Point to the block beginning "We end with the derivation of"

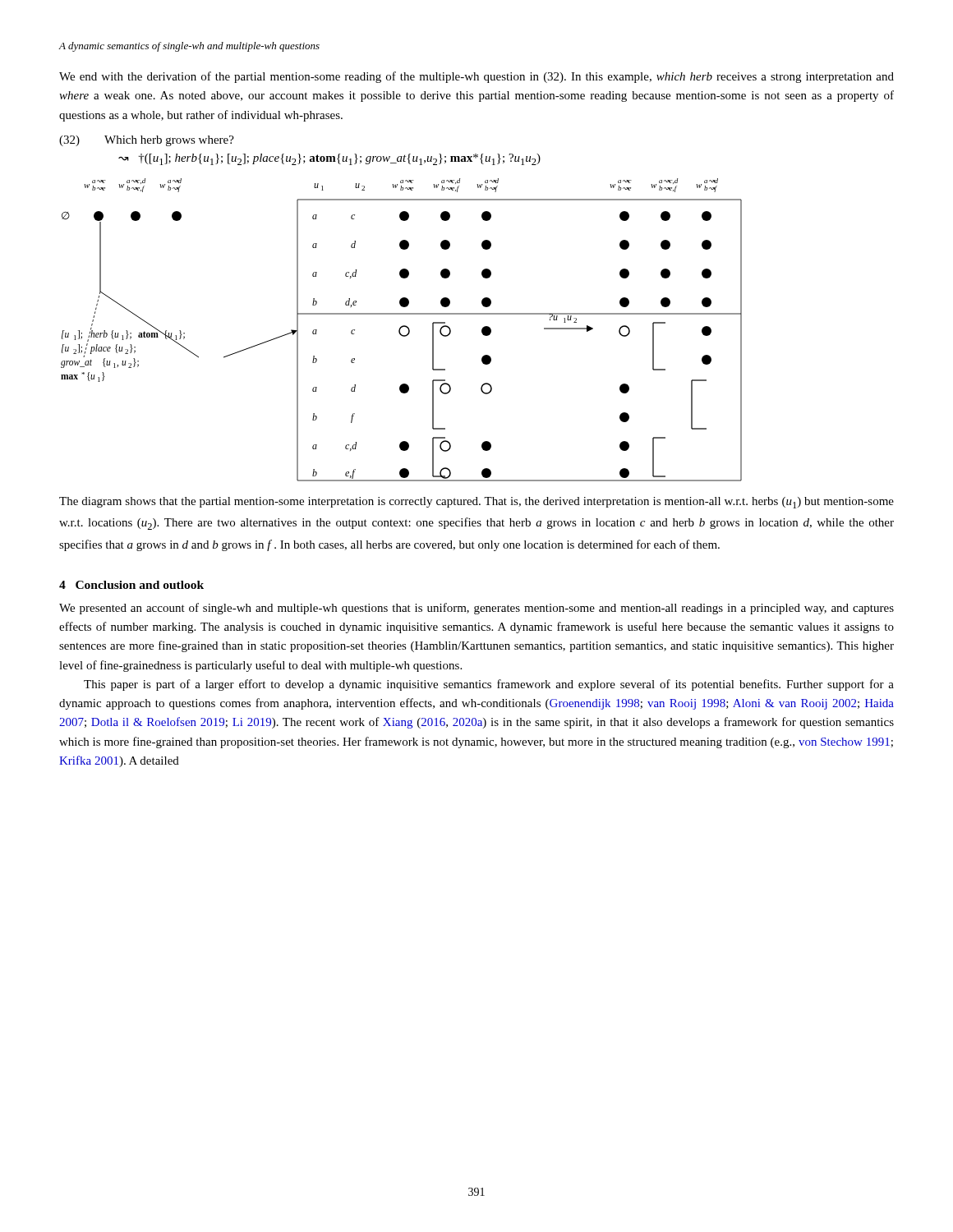[x=476, y=96]
